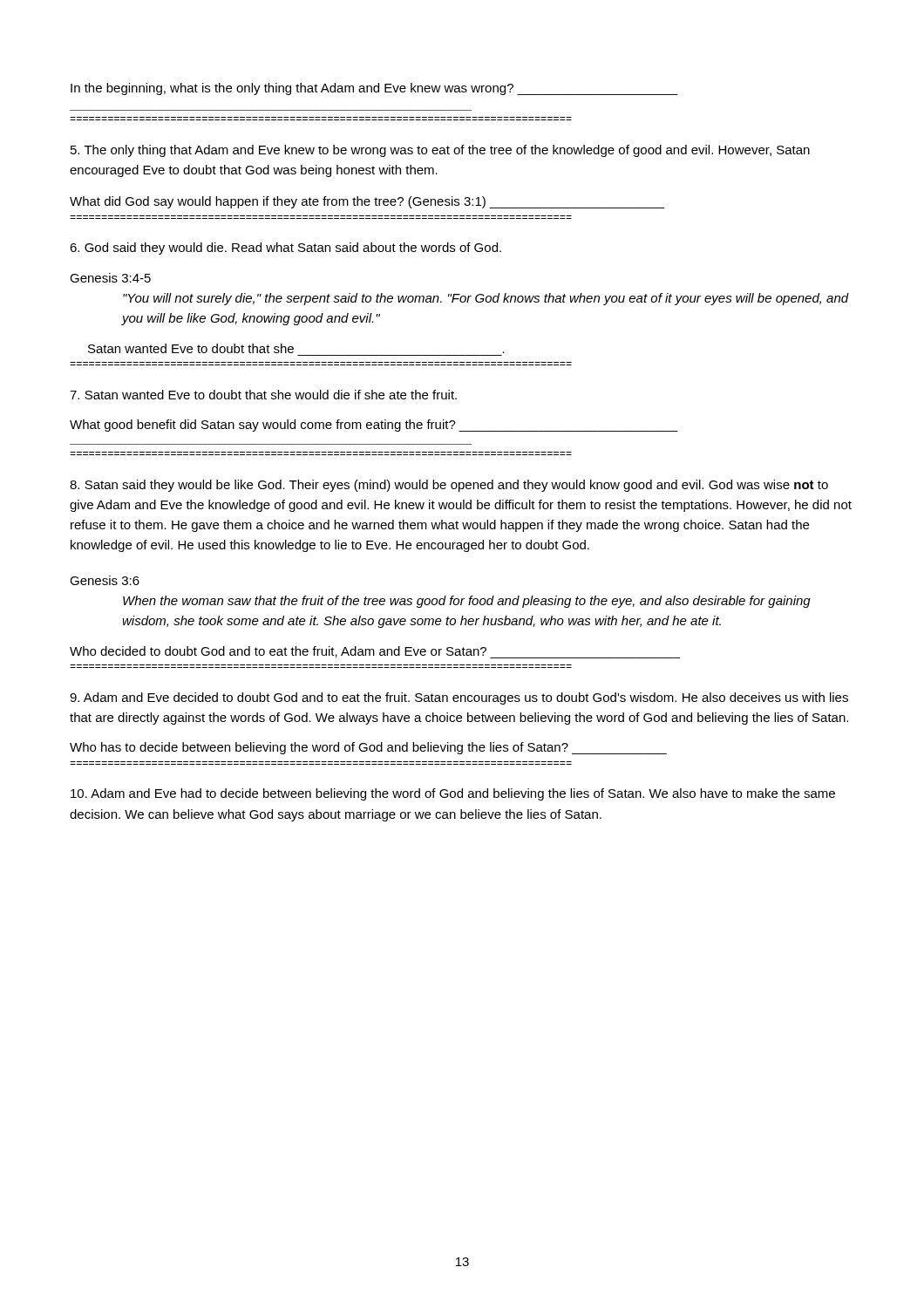
Task: Click on the element starting "When the woman"
Action: pyautogui.click(x=466, y=611)
